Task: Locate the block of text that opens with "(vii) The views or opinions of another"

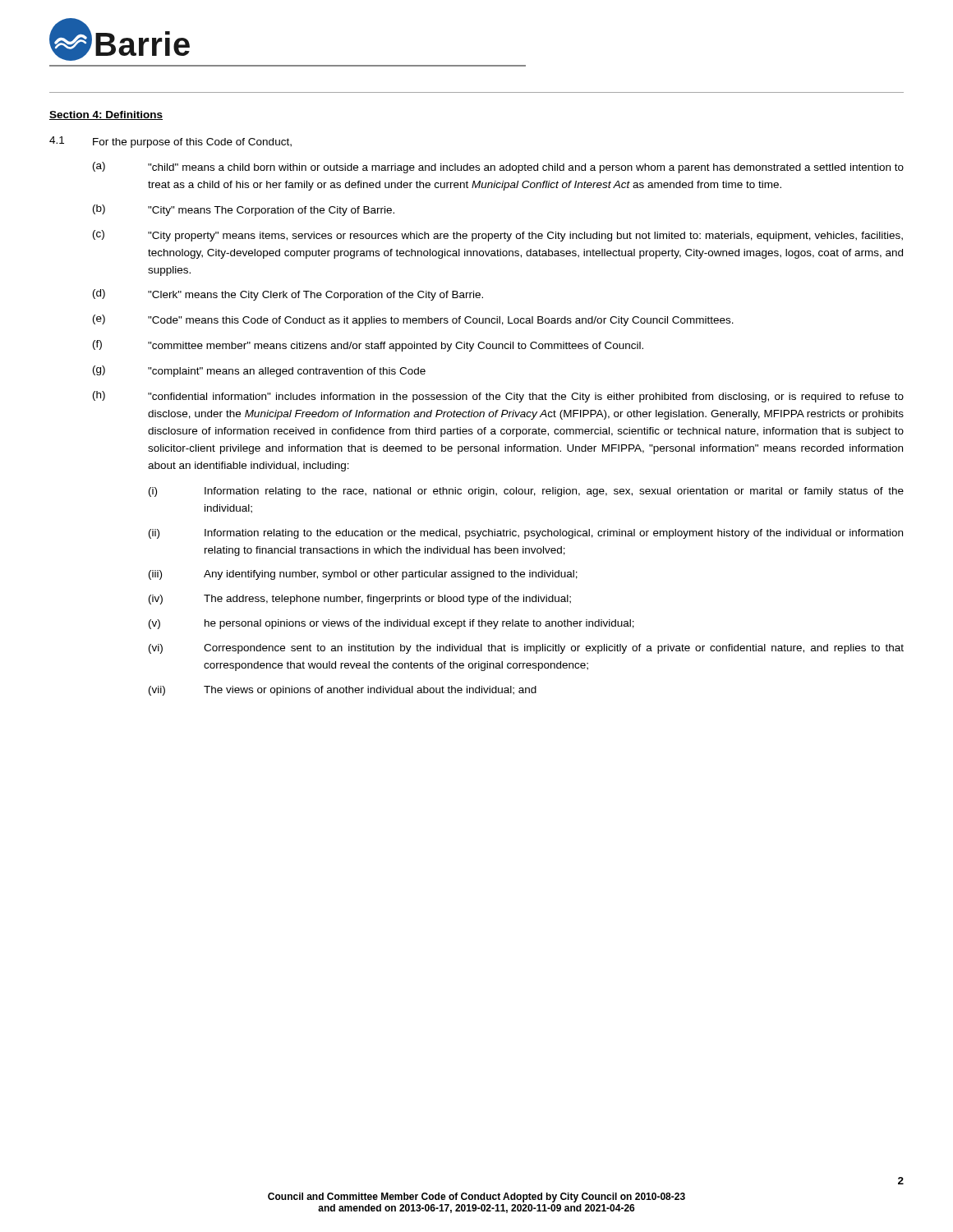Action: [526, 690]
